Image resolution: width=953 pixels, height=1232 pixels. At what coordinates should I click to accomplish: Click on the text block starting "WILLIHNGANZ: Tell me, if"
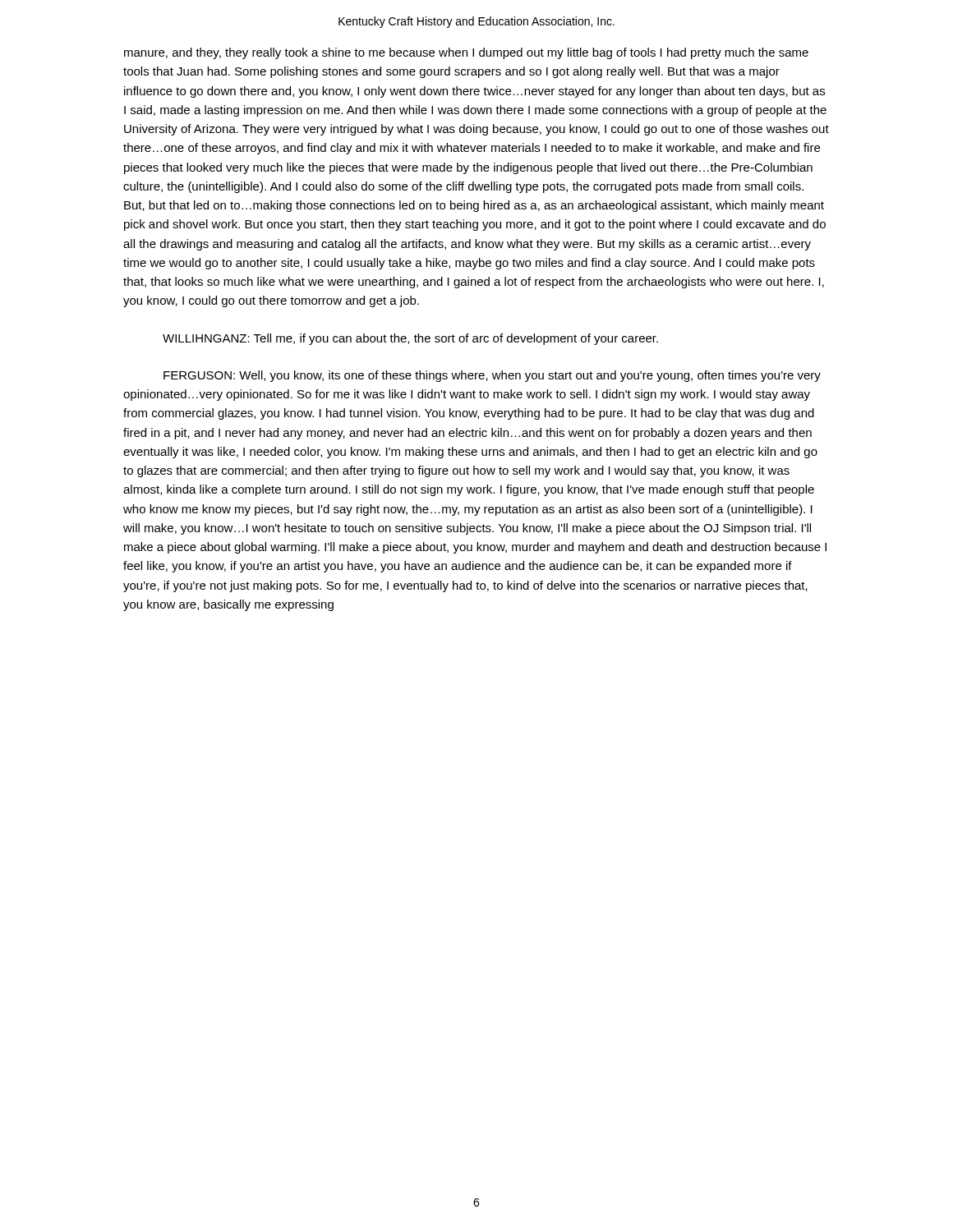point(411,338)
